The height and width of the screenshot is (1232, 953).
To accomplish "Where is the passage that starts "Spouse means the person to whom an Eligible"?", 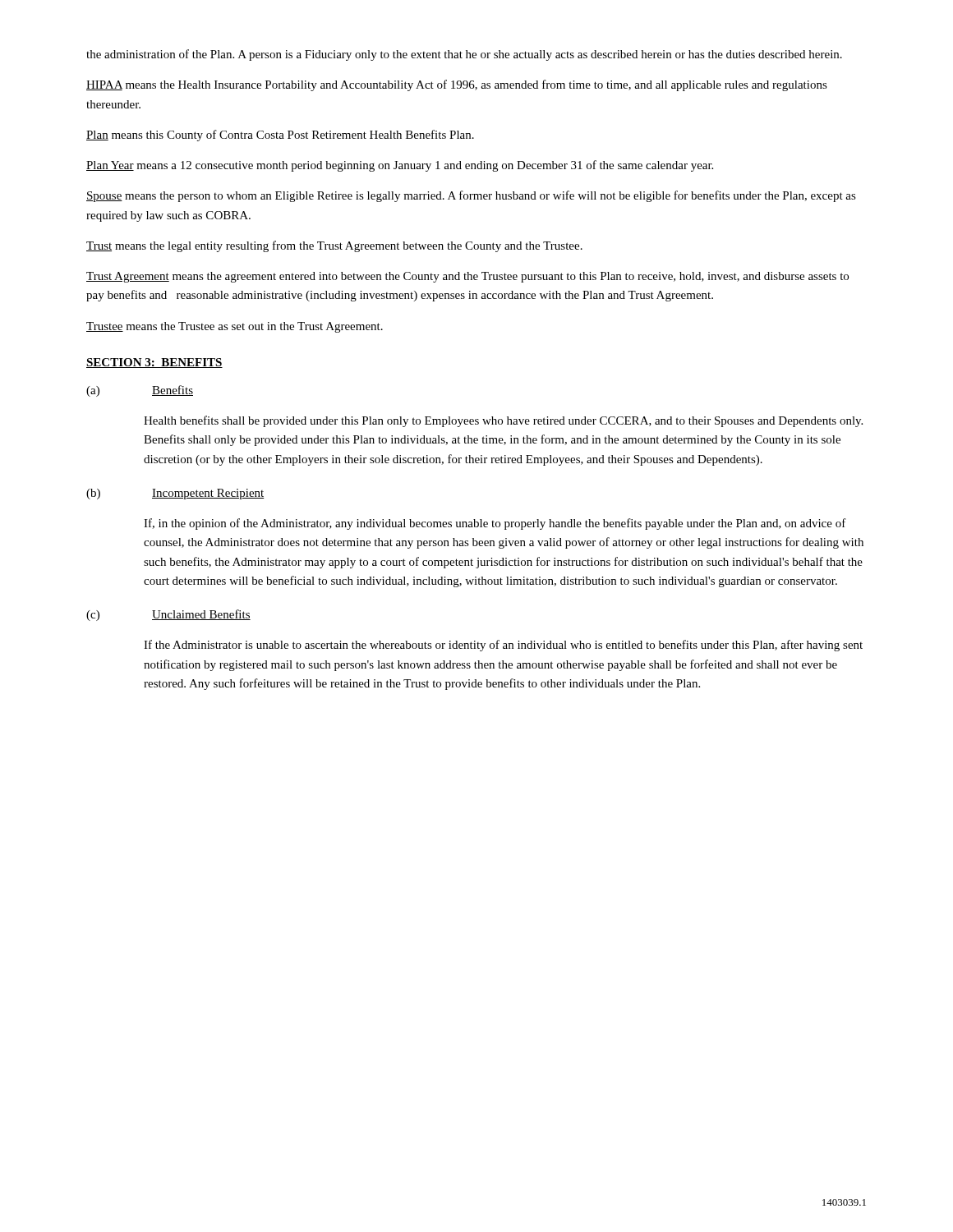I will (471, 205).
